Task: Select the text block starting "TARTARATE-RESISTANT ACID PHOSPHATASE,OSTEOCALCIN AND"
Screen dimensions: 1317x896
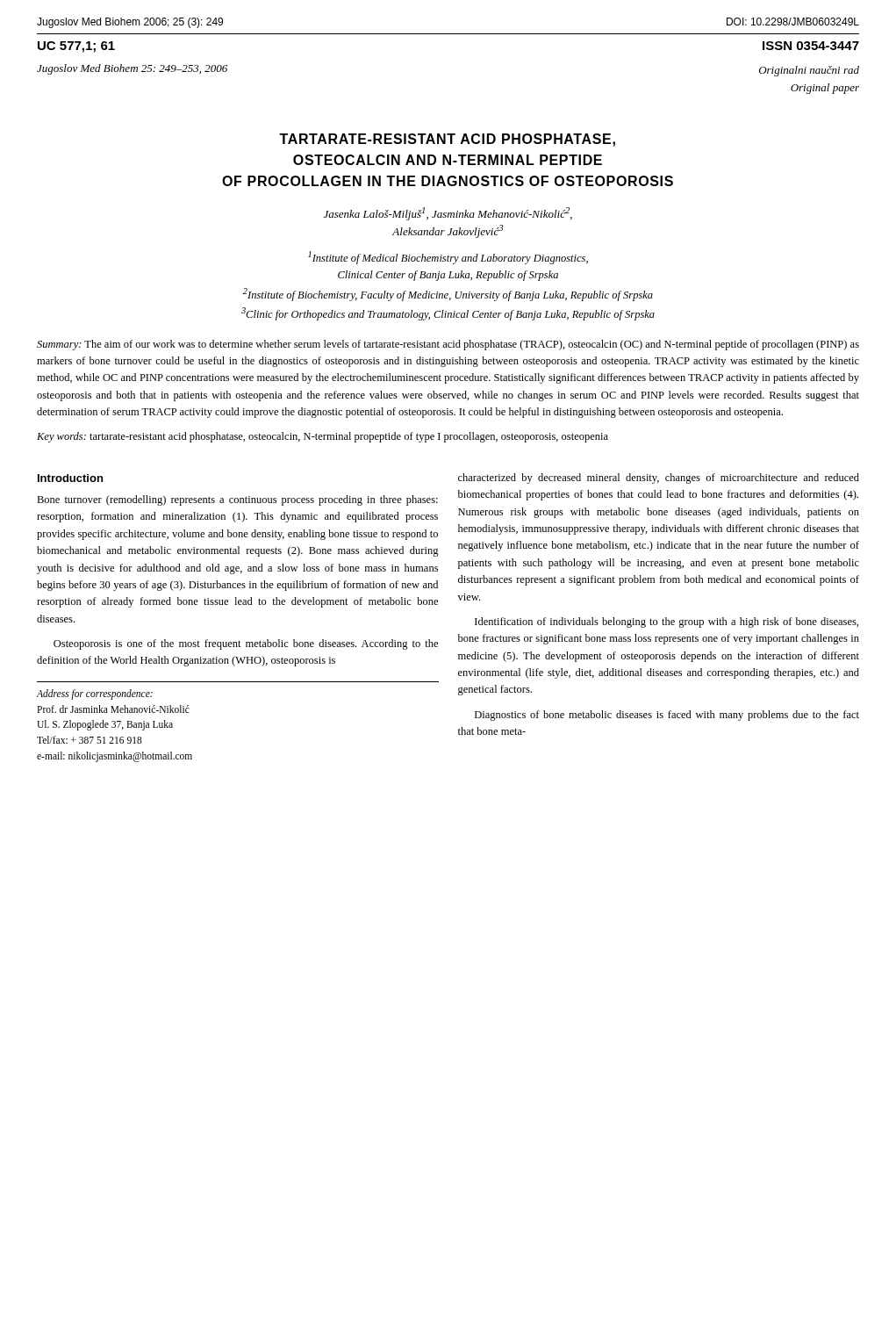Action: pyautogui.click(x=448, y=161)
